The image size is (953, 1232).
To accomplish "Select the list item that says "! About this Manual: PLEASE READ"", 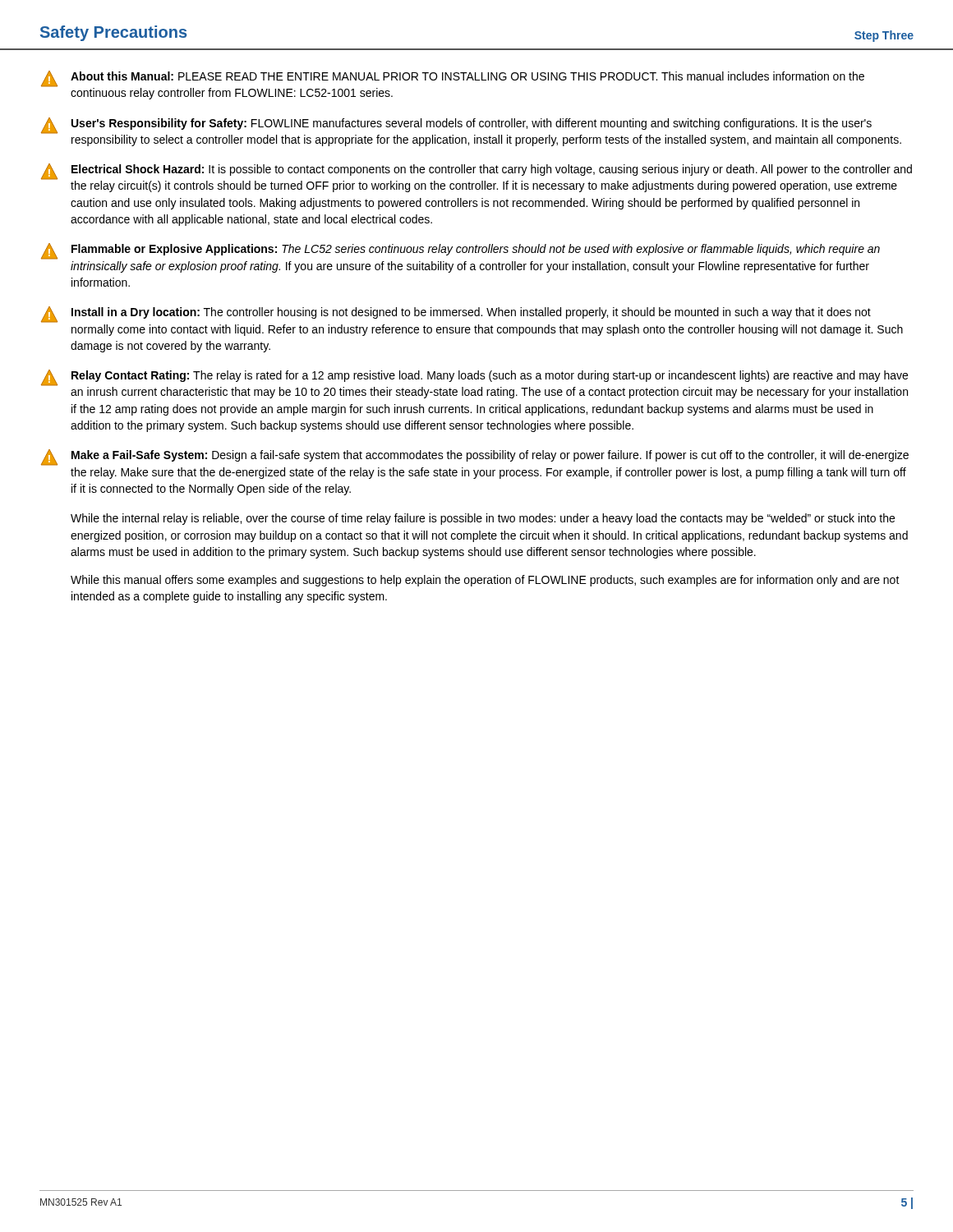I will pyautogui.click(x=476, y=85).
